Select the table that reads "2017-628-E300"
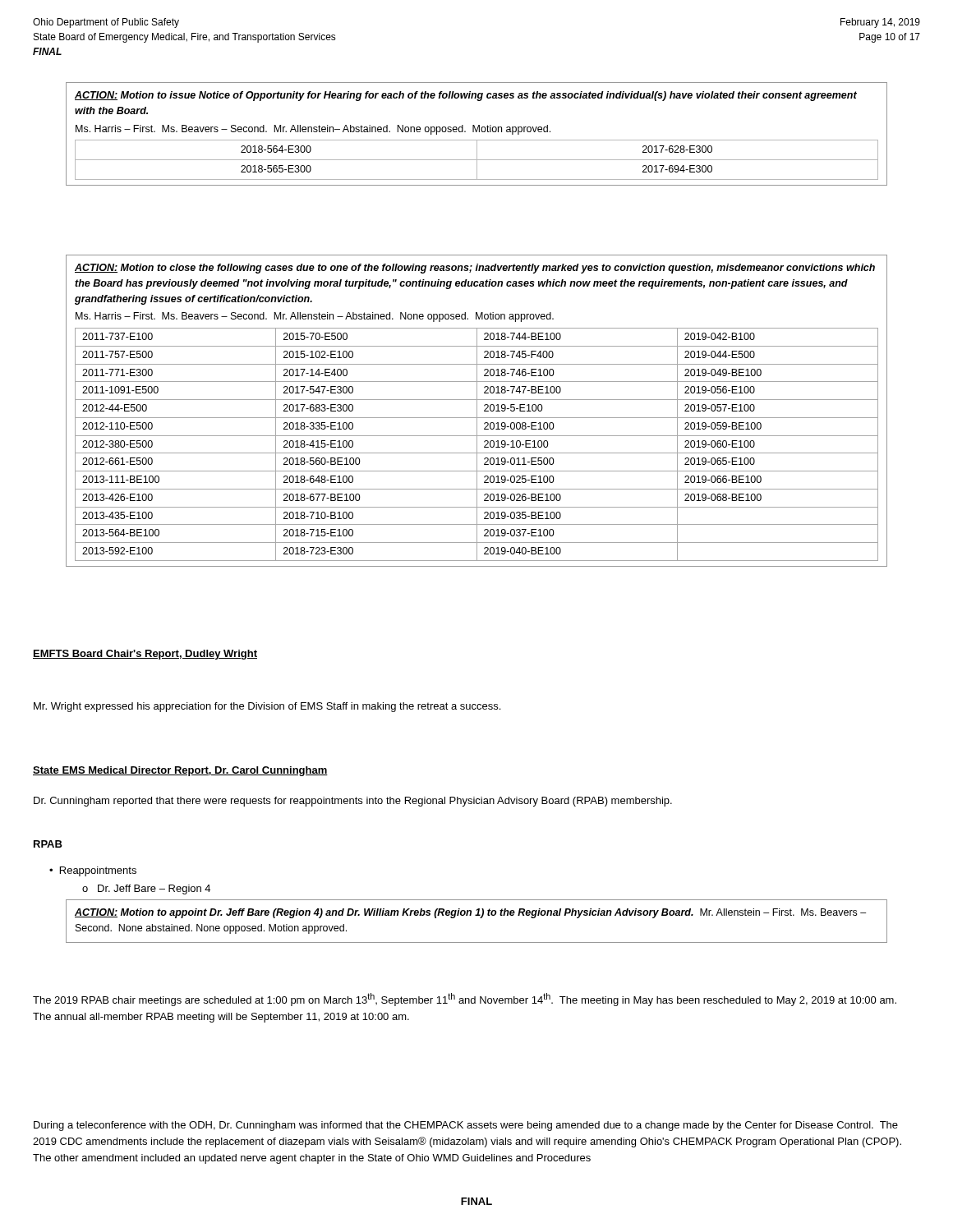The image size is (953, 1232). tap(476, 134)
